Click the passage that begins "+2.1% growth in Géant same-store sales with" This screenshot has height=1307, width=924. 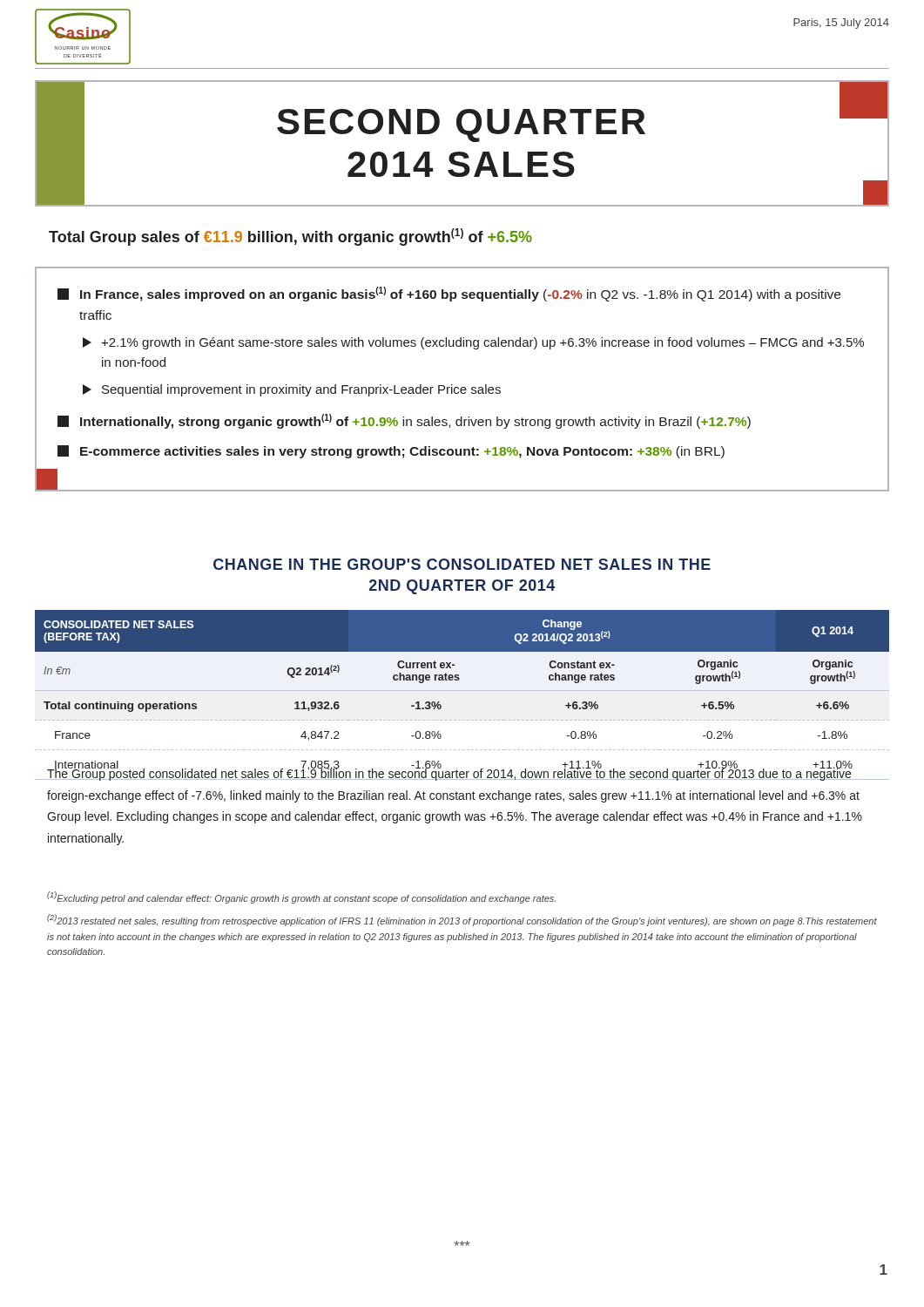pyautogui.click(x=475, y=352)
